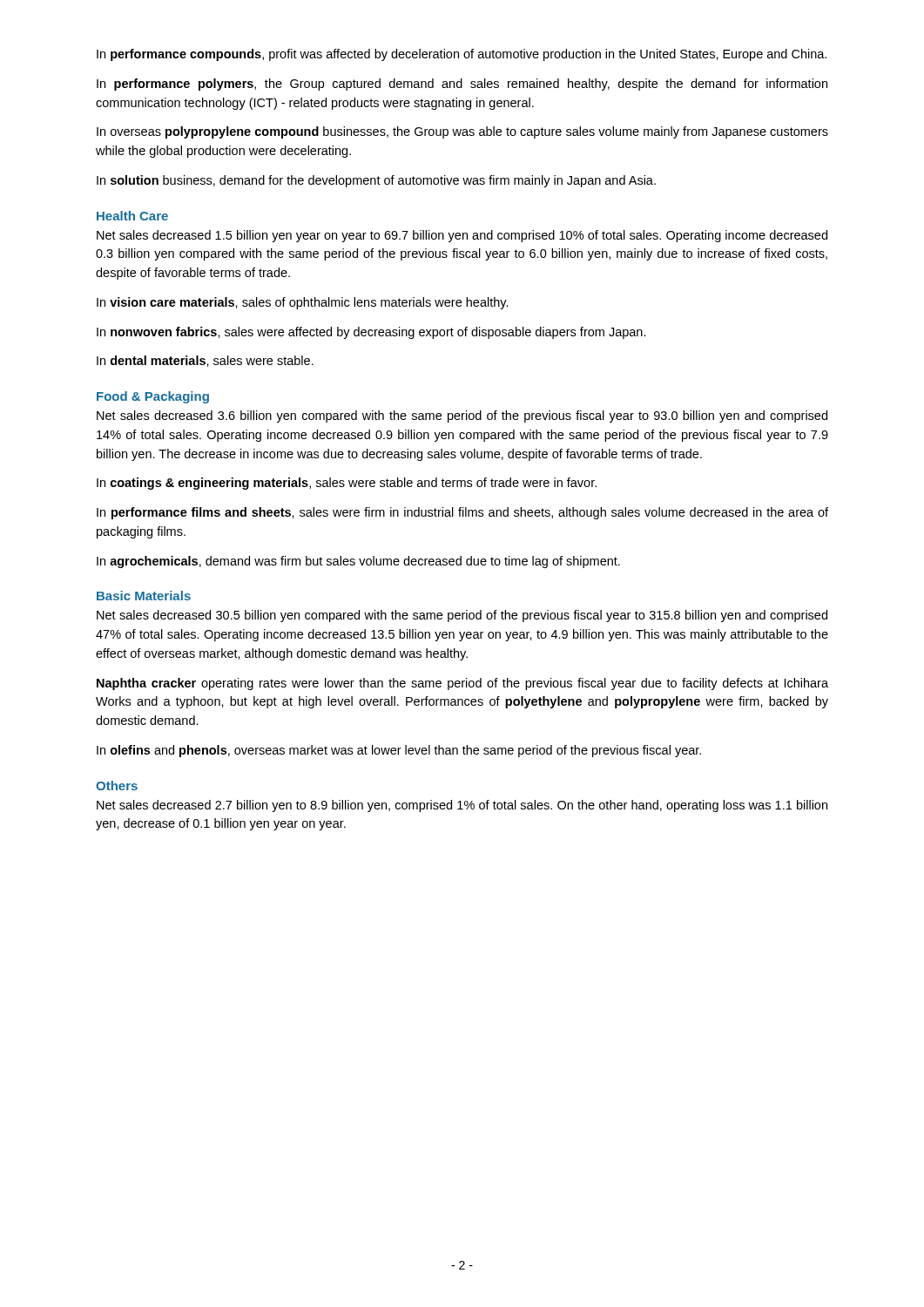The width and height of the screenshot is (924, 1307).
Task: Point to the block starting "In olefins and phenols, overseas market was at"
Action: pos(399,750)
